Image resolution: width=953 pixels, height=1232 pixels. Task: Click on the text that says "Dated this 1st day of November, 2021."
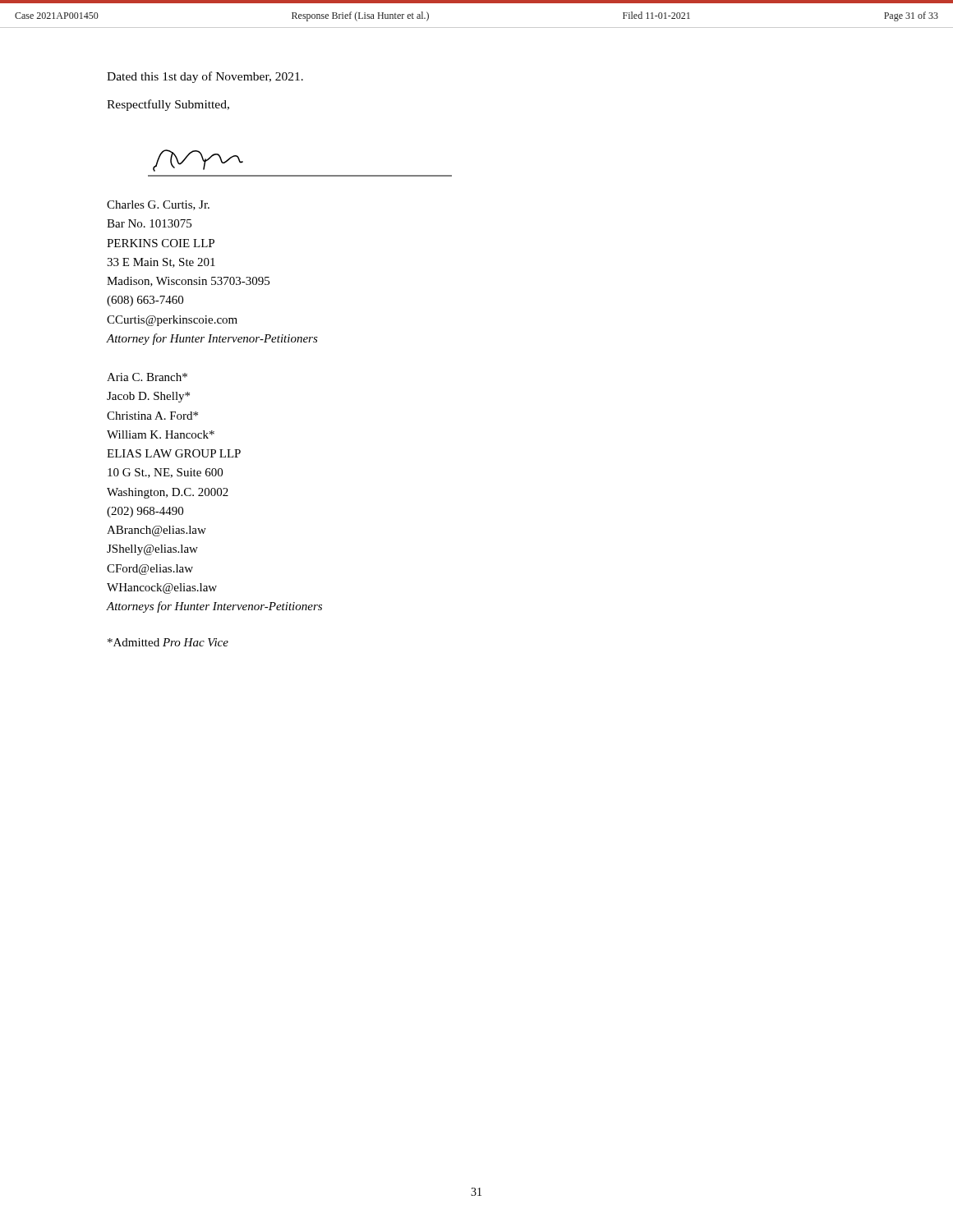(205, 76)
